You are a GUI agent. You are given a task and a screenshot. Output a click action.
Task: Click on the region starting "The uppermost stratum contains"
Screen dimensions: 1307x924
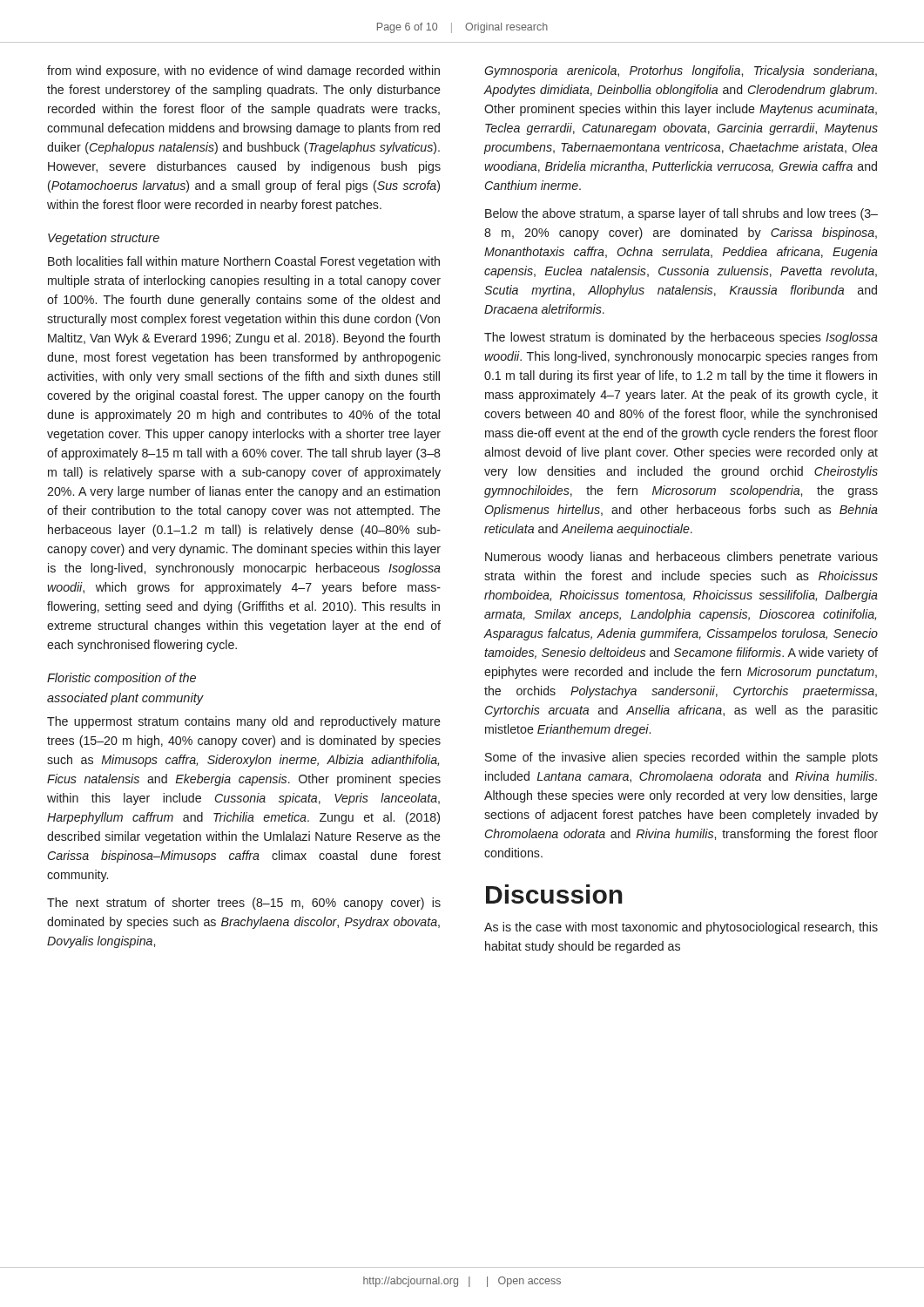[244, 832]
